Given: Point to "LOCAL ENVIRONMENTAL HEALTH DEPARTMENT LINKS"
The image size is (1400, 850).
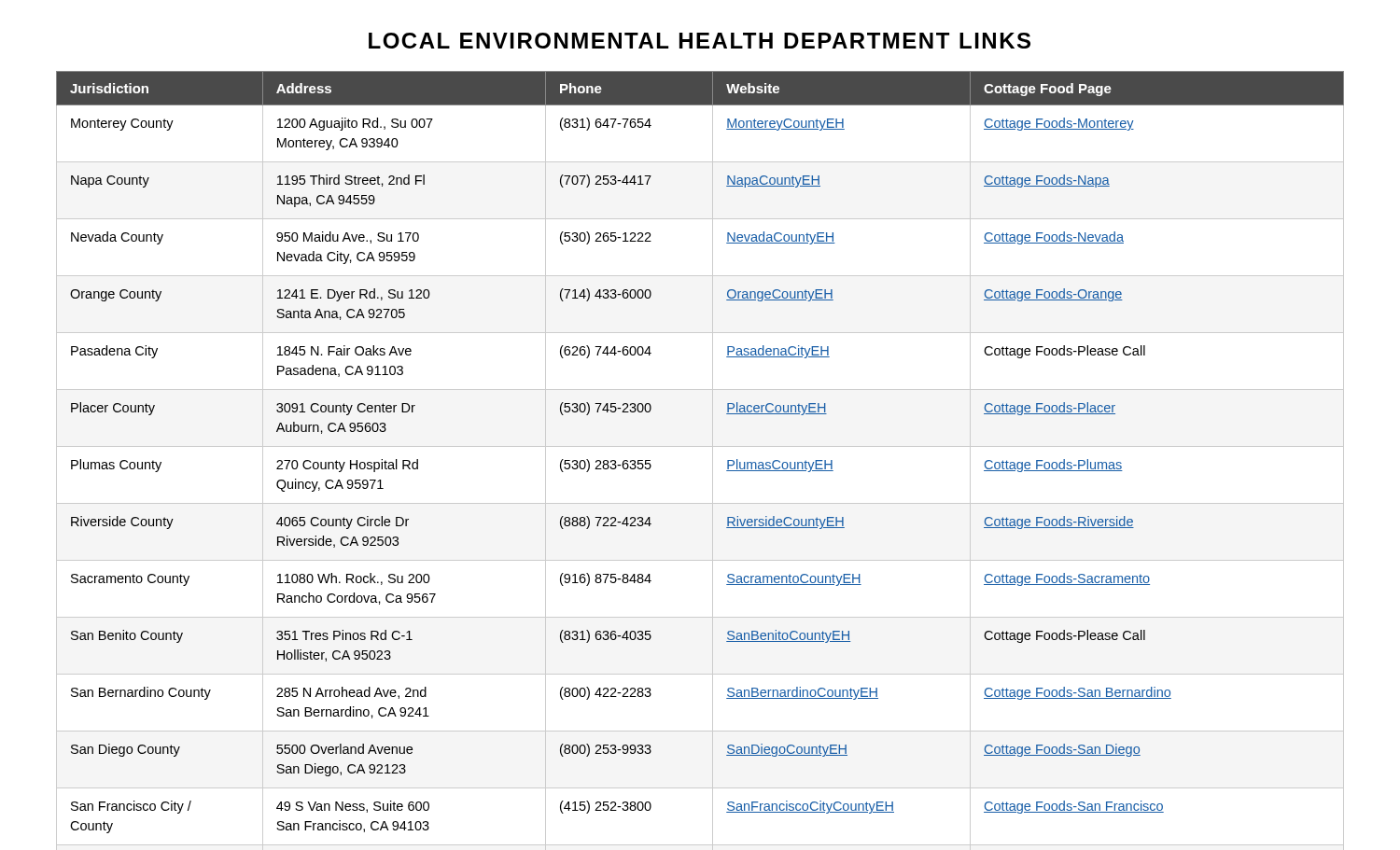Looking at the screenshot, I should pos(700,41).
